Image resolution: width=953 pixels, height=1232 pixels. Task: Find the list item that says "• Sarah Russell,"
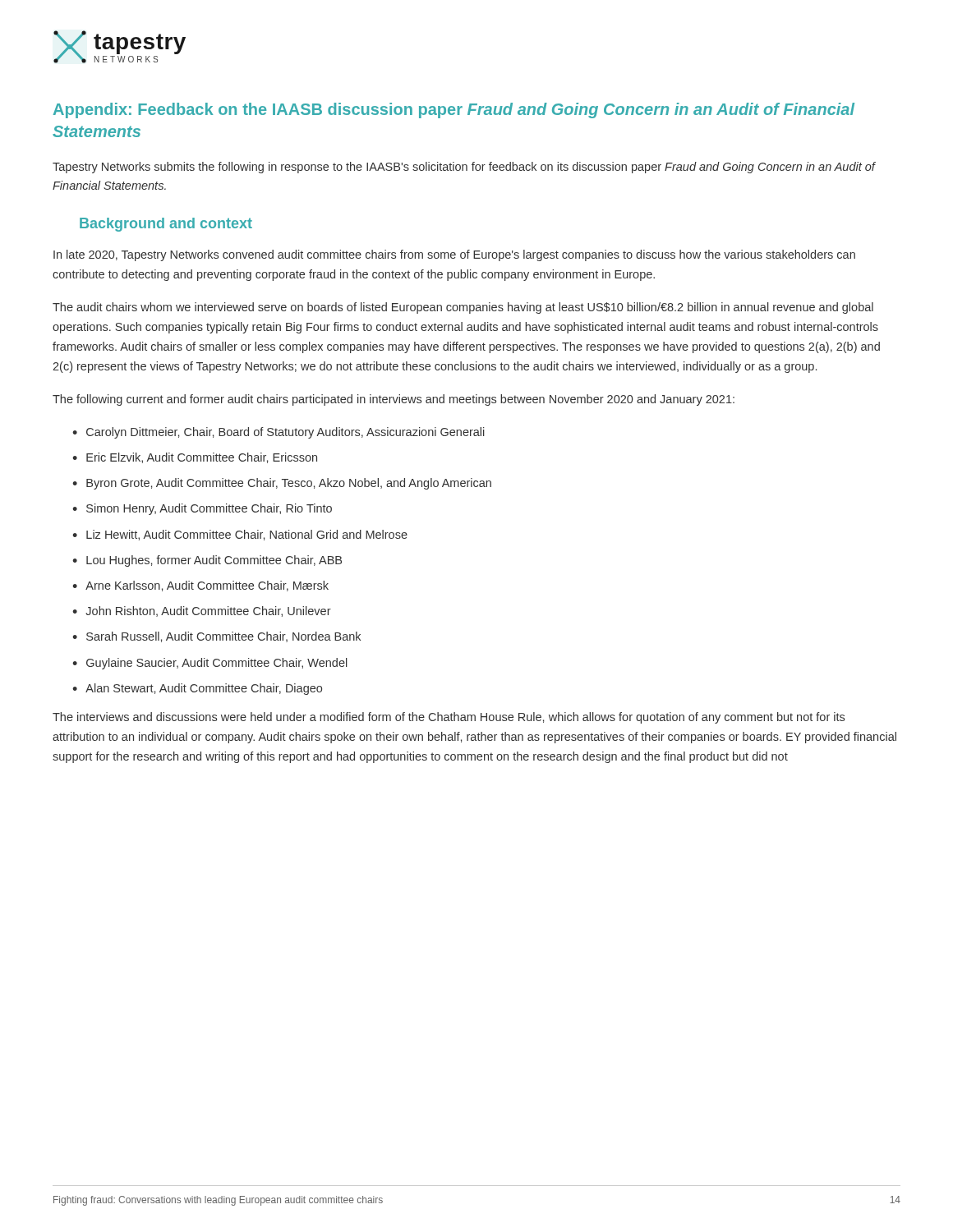click(217, 638)
